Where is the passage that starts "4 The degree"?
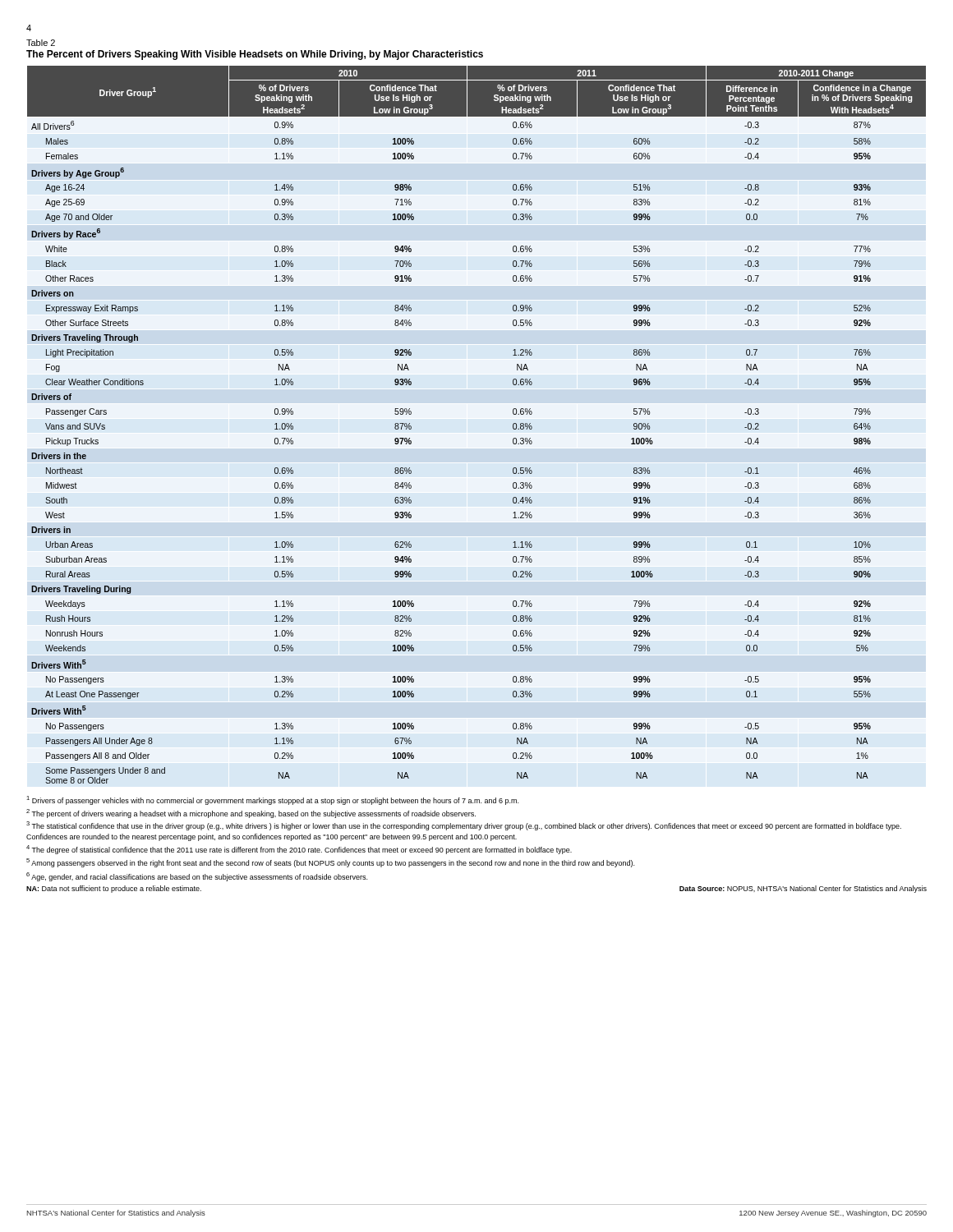953x1232 pixels. [x=299, y=849]
